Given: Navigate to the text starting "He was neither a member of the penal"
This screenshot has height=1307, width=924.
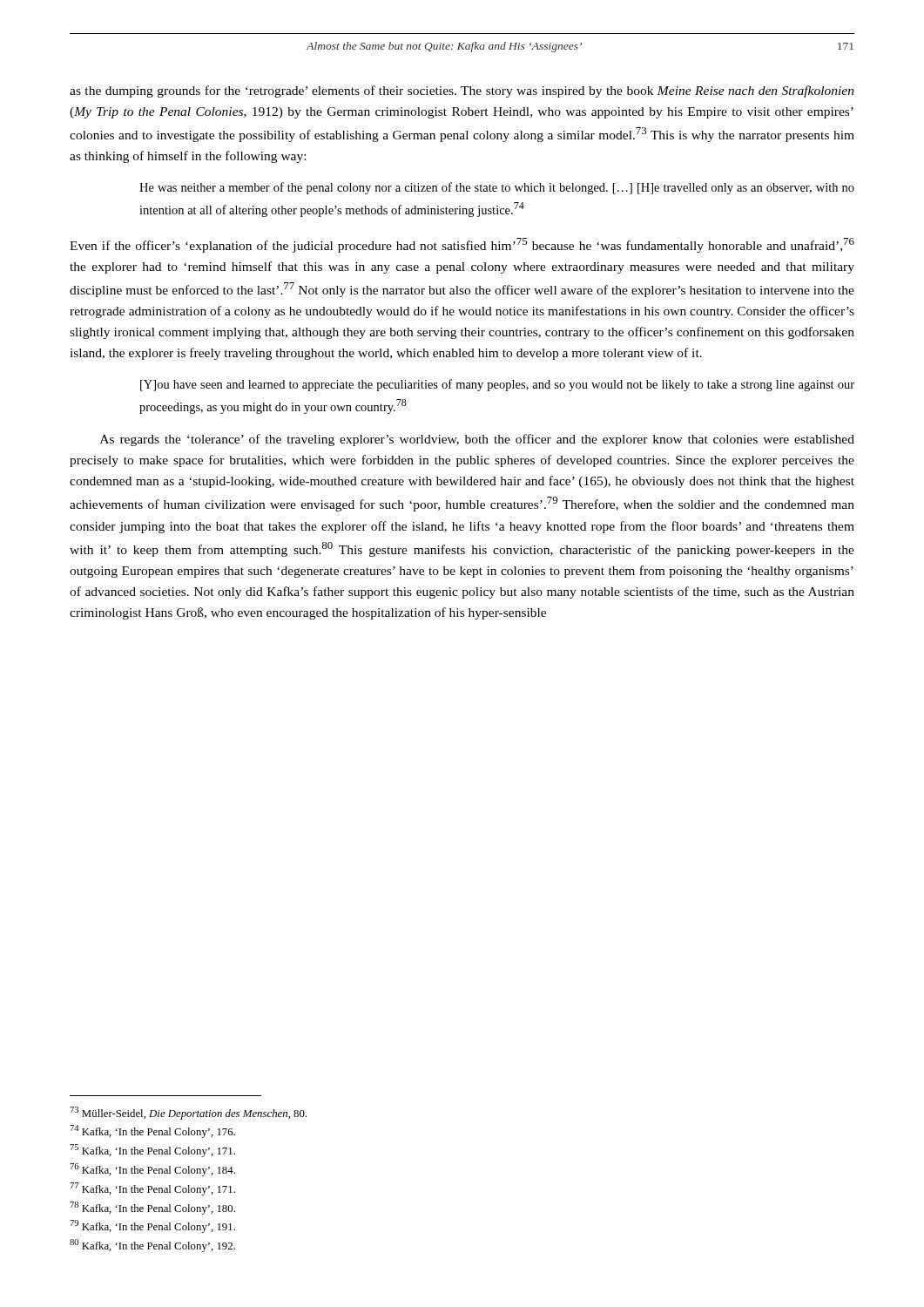Looking at the screenshot, I should 497,199.
